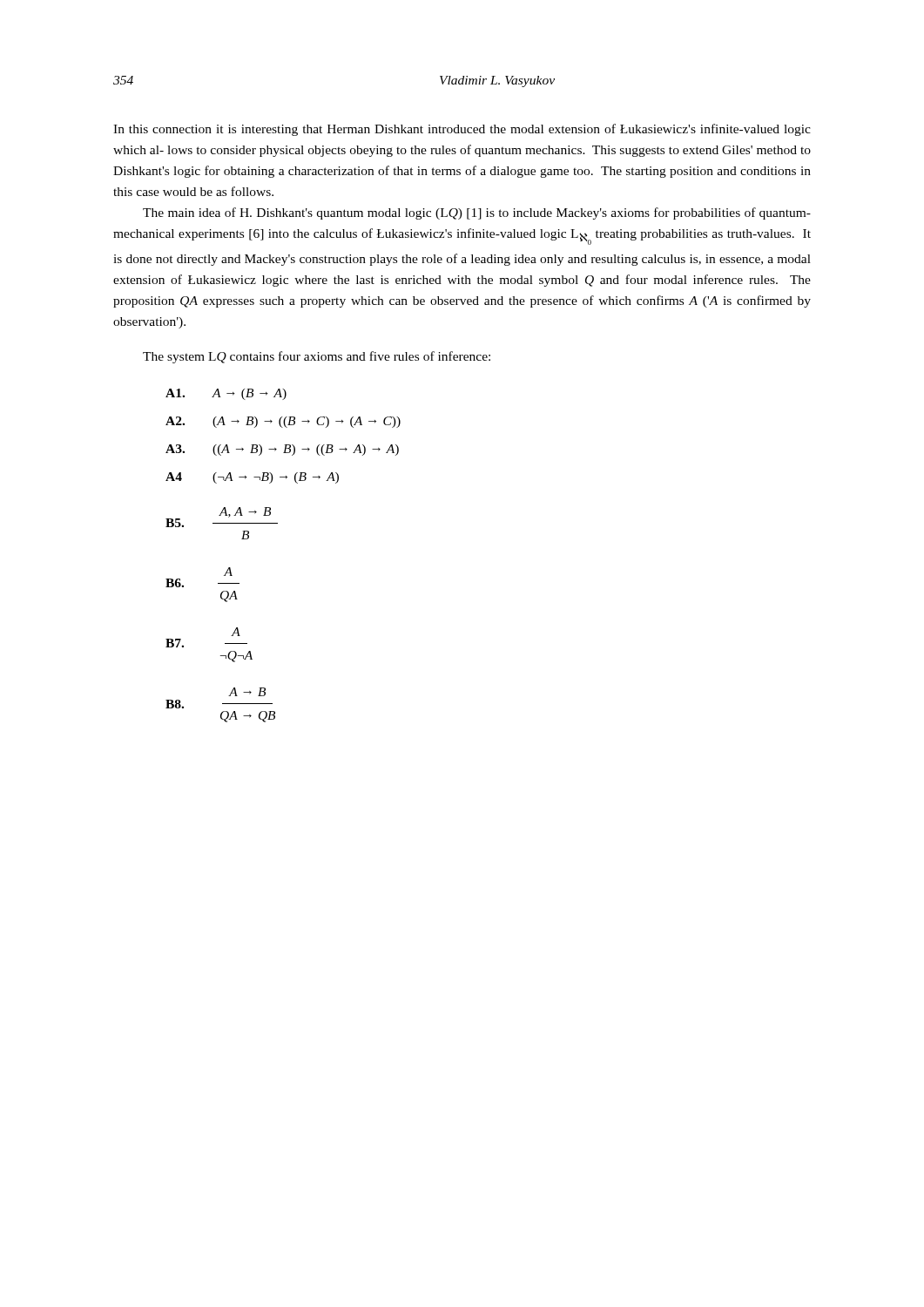Locate the text starting "The system LQ contains four axioms and"
The image size is (924, 1307).
coord(462,356)
